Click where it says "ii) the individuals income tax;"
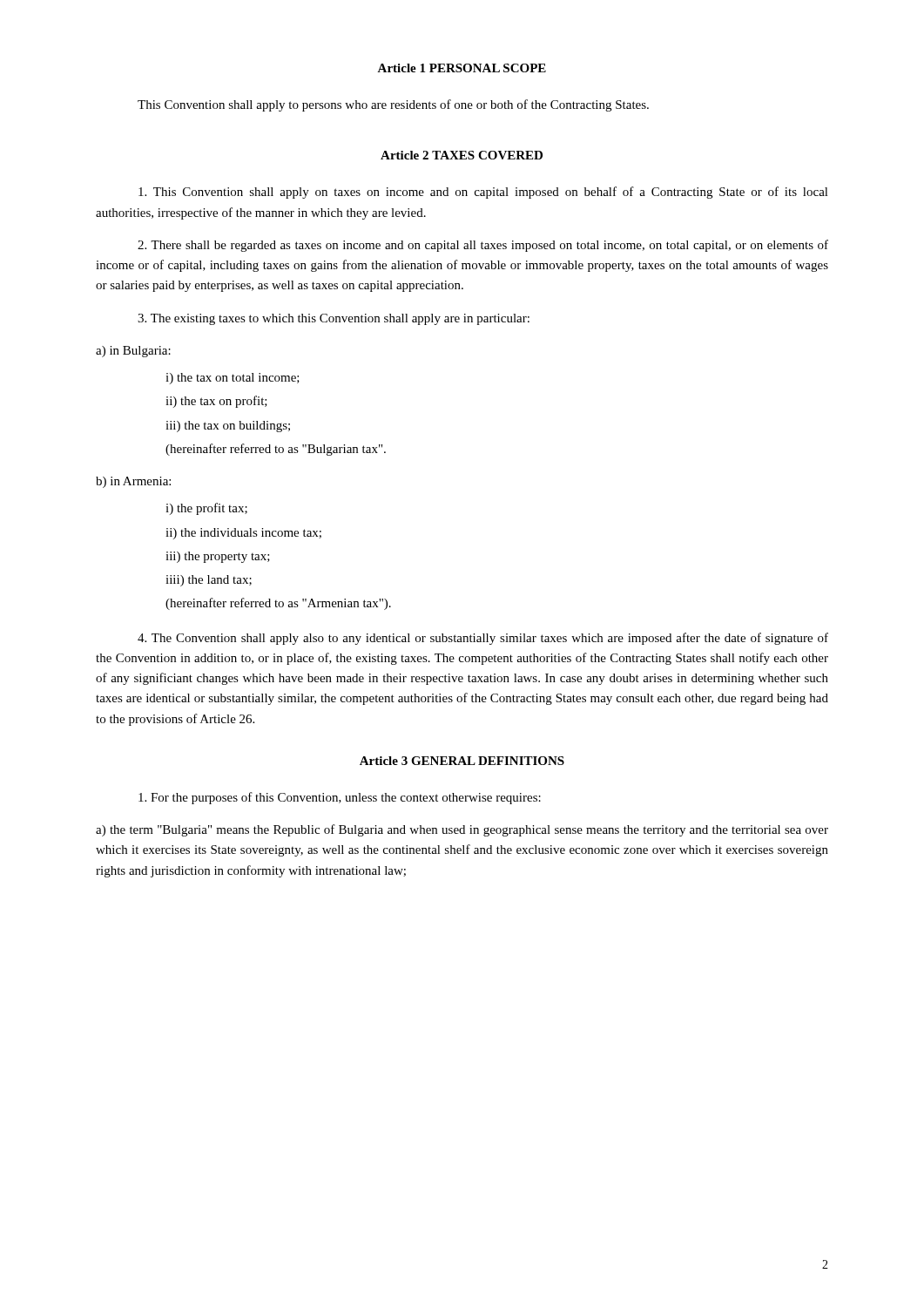The image size is (924, 1307). [244, 532]
